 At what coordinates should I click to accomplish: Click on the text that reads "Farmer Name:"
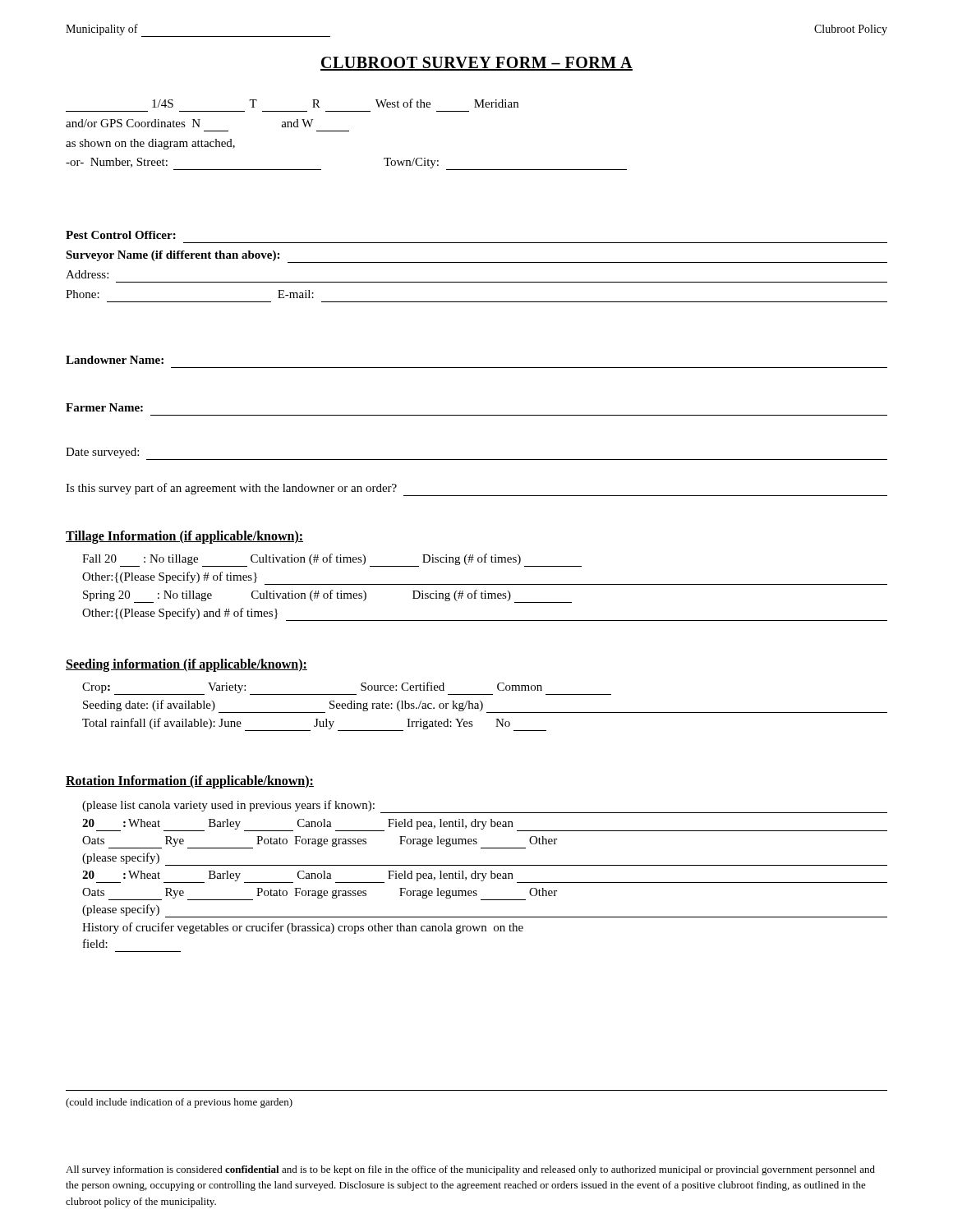point(476,408)
